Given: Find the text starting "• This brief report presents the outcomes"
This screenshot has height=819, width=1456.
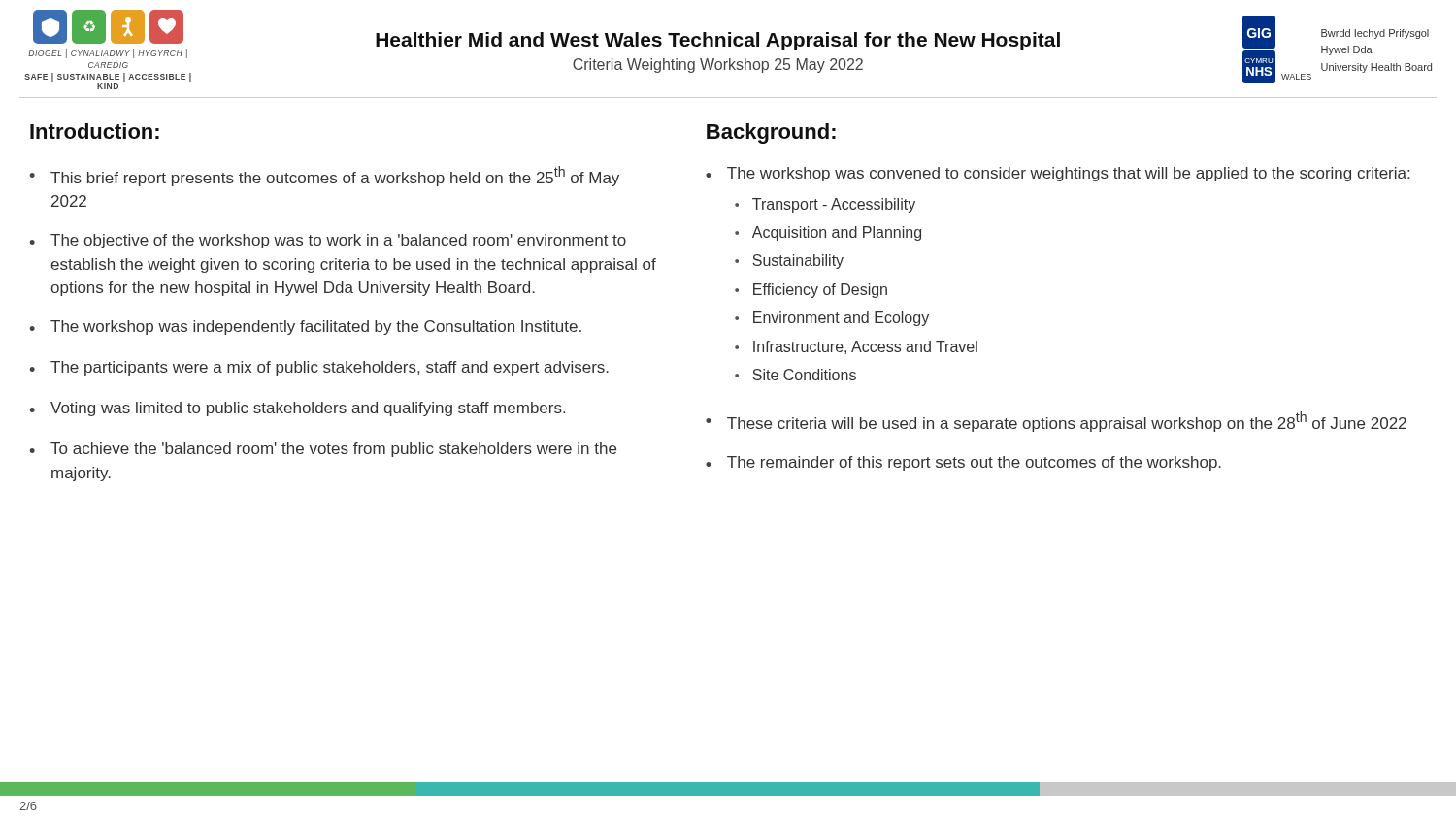Looking at the screenshot, I should [343, 188].
